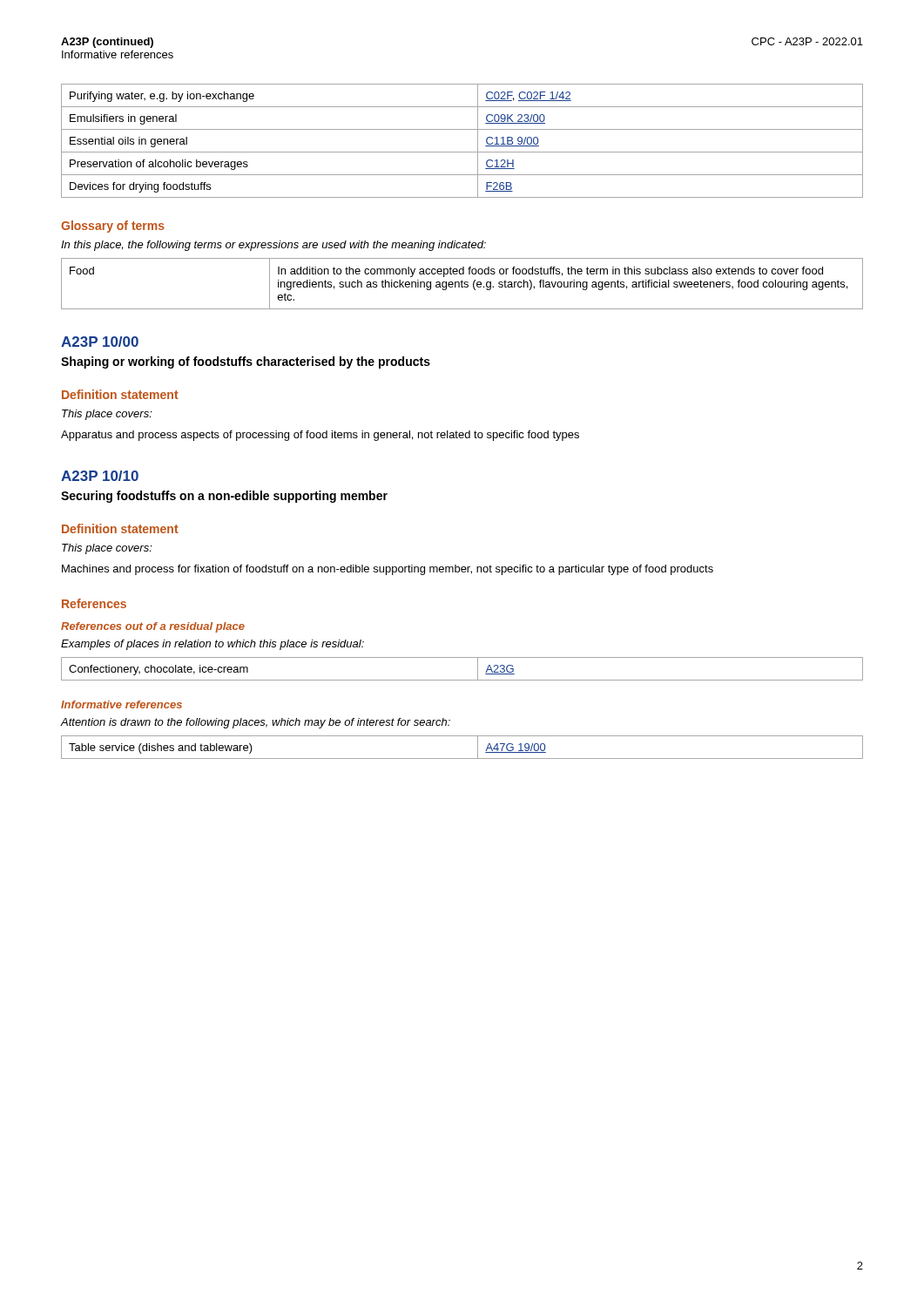
Task: Locate the element starting "Examples of places in relation to"
Action: tap(213, 643)
